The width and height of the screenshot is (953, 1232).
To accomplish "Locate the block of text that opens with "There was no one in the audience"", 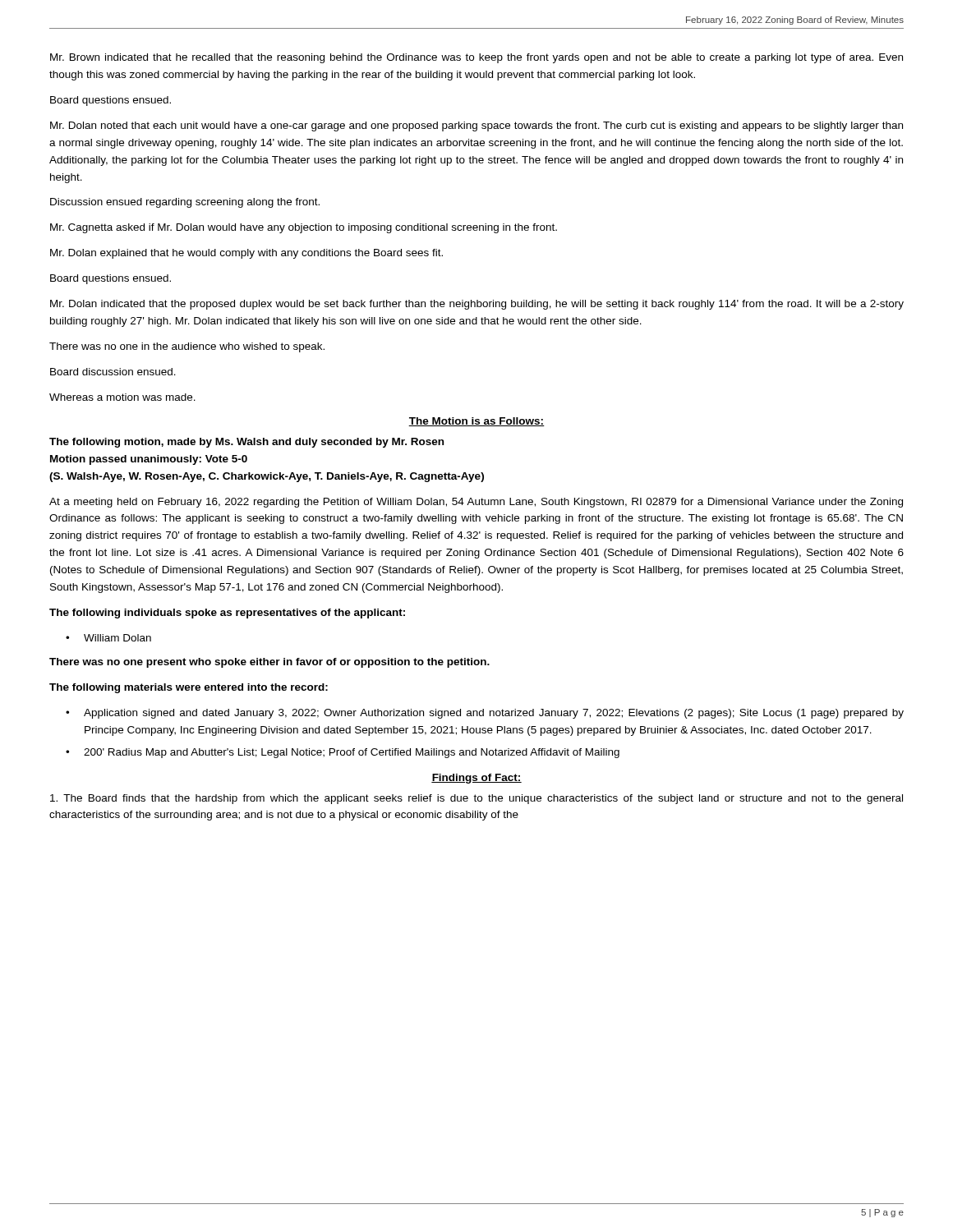I will click(x=187, y=346).
